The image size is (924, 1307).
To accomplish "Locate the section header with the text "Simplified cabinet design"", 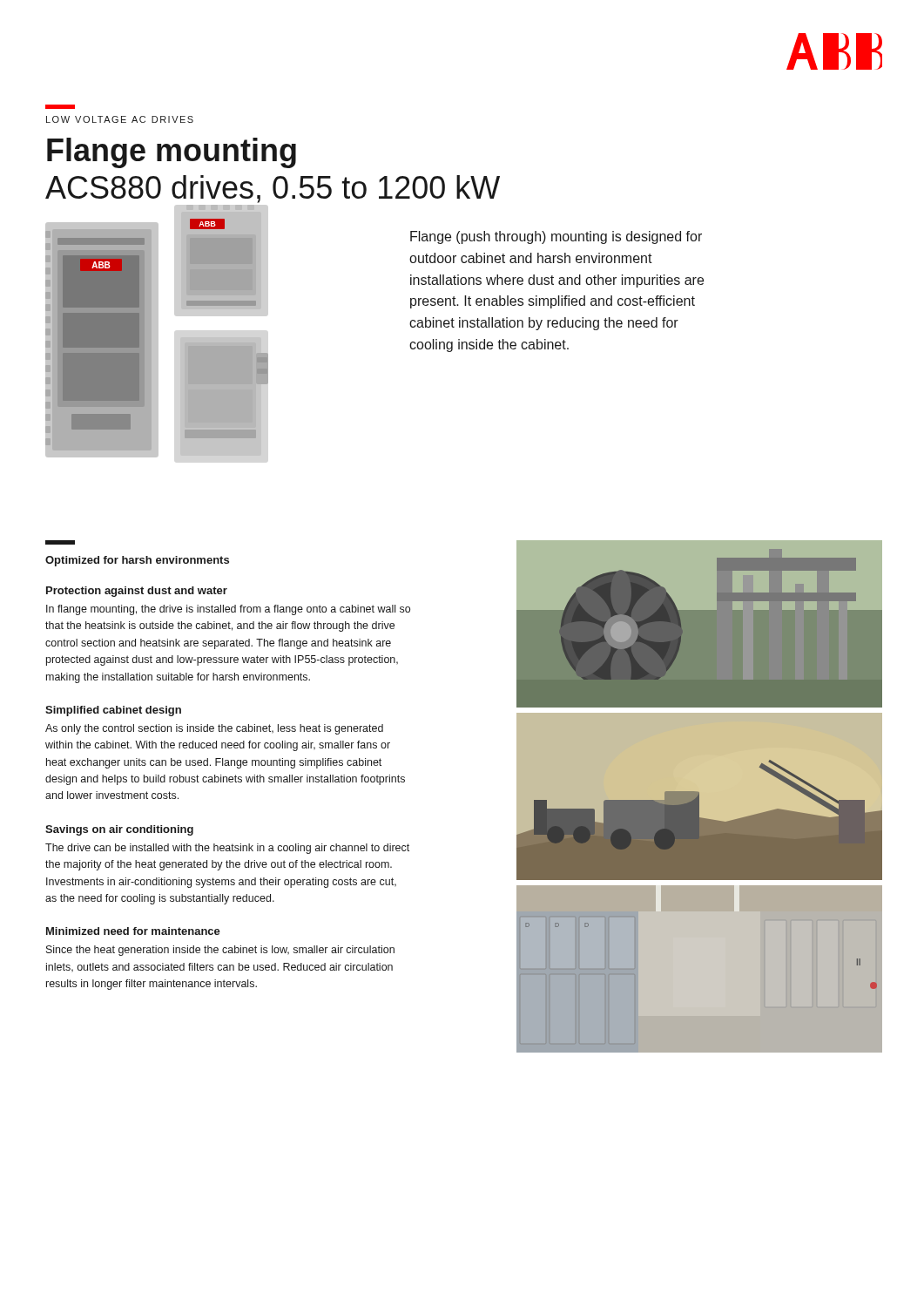I will click(x=114, y=710).
